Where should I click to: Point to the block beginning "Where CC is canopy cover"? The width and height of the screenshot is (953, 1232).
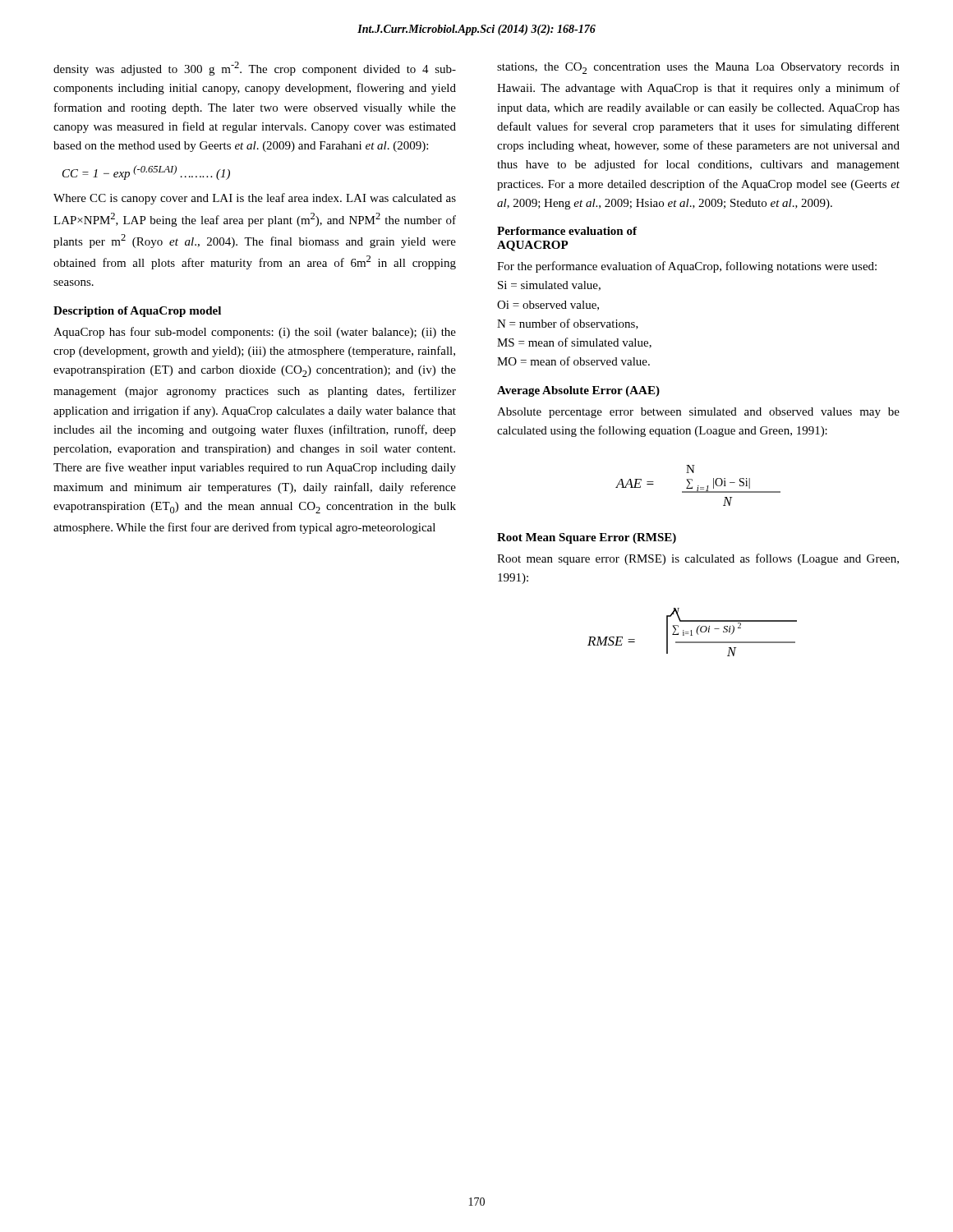255,240
